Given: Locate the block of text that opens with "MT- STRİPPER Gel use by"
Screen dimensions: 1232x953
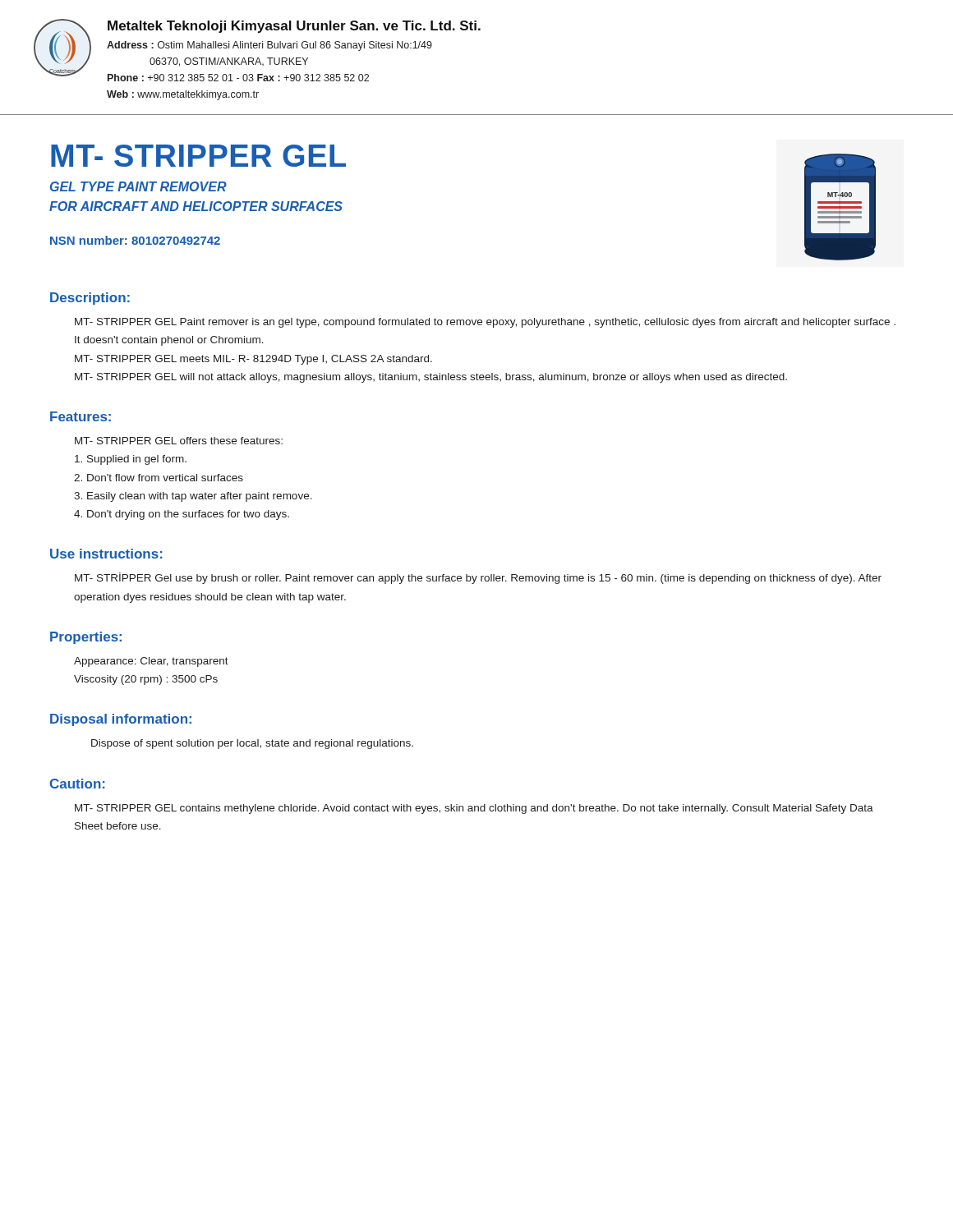Looking at the screenshot, I should tap(478, 587).
